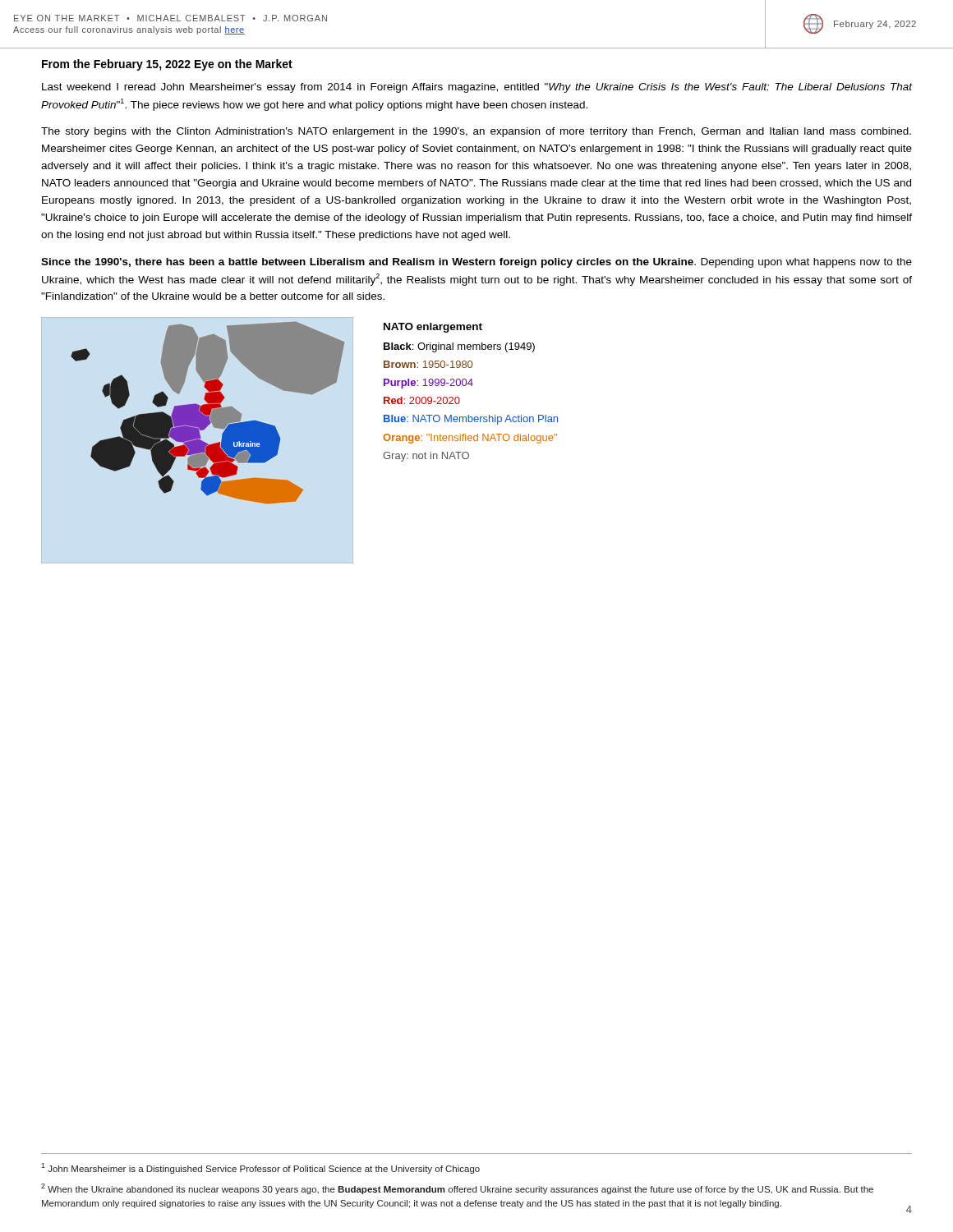Image resolution: width=953 pixels, height=1232 pixels.
Task: Point to the block beginning "1 John Mearsheimer is a"
Action: coord(261,1167)
